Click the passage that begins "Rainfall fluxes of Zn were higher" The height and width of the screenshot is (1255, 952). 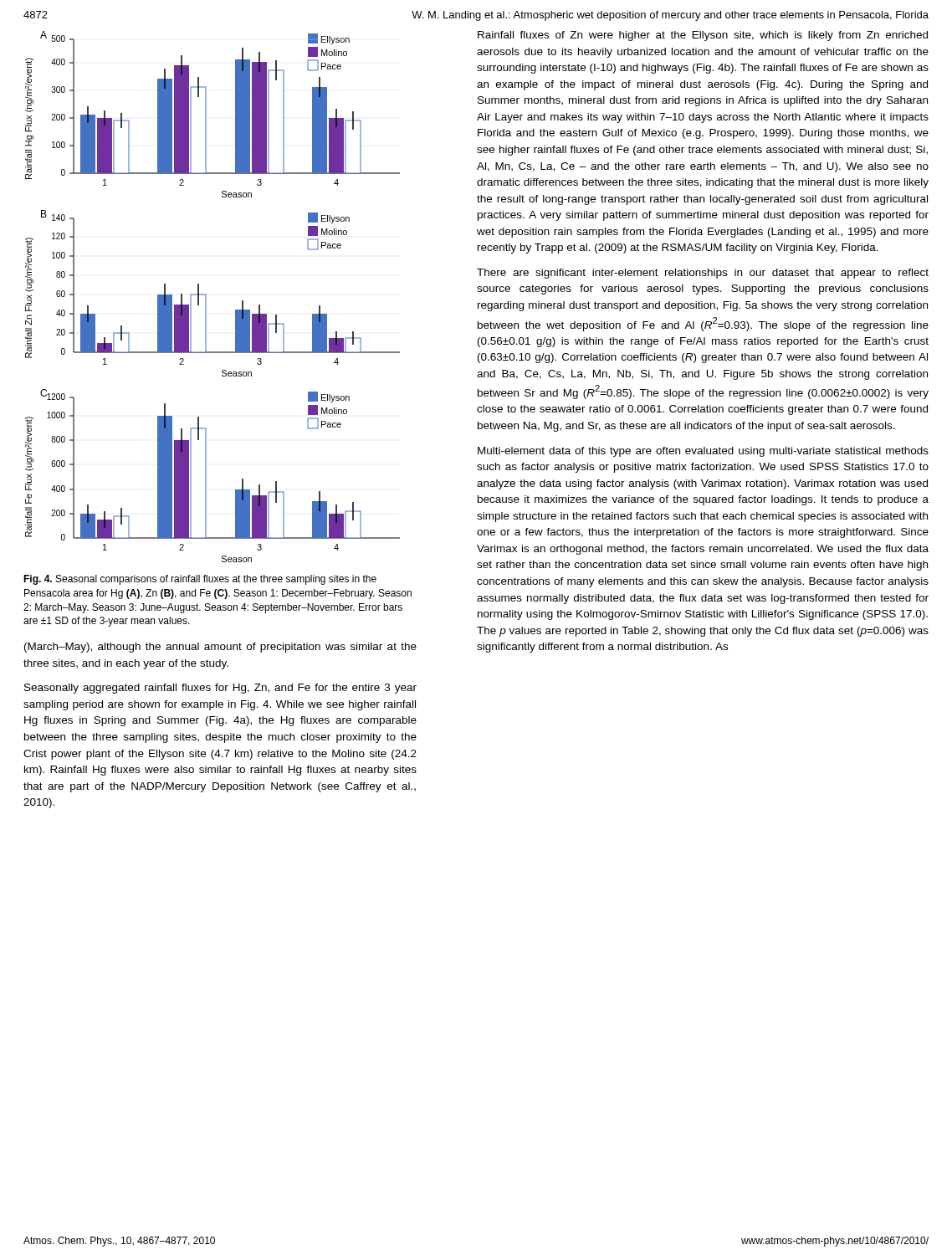[703, 141]
